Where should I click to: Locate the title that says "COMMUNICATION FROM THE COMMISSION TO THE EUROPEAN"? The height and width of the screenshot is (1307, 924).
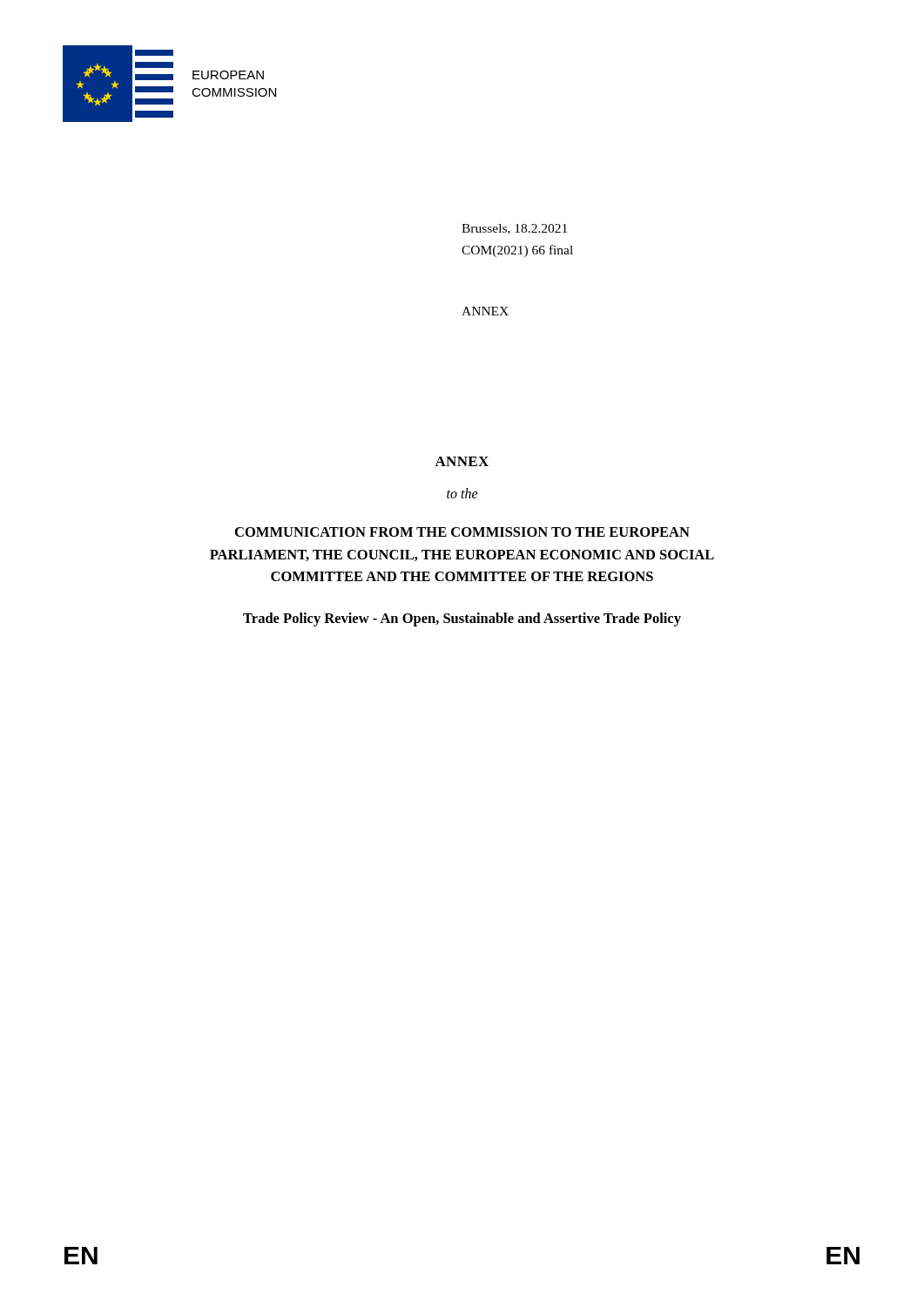click(x=462, y=554)
